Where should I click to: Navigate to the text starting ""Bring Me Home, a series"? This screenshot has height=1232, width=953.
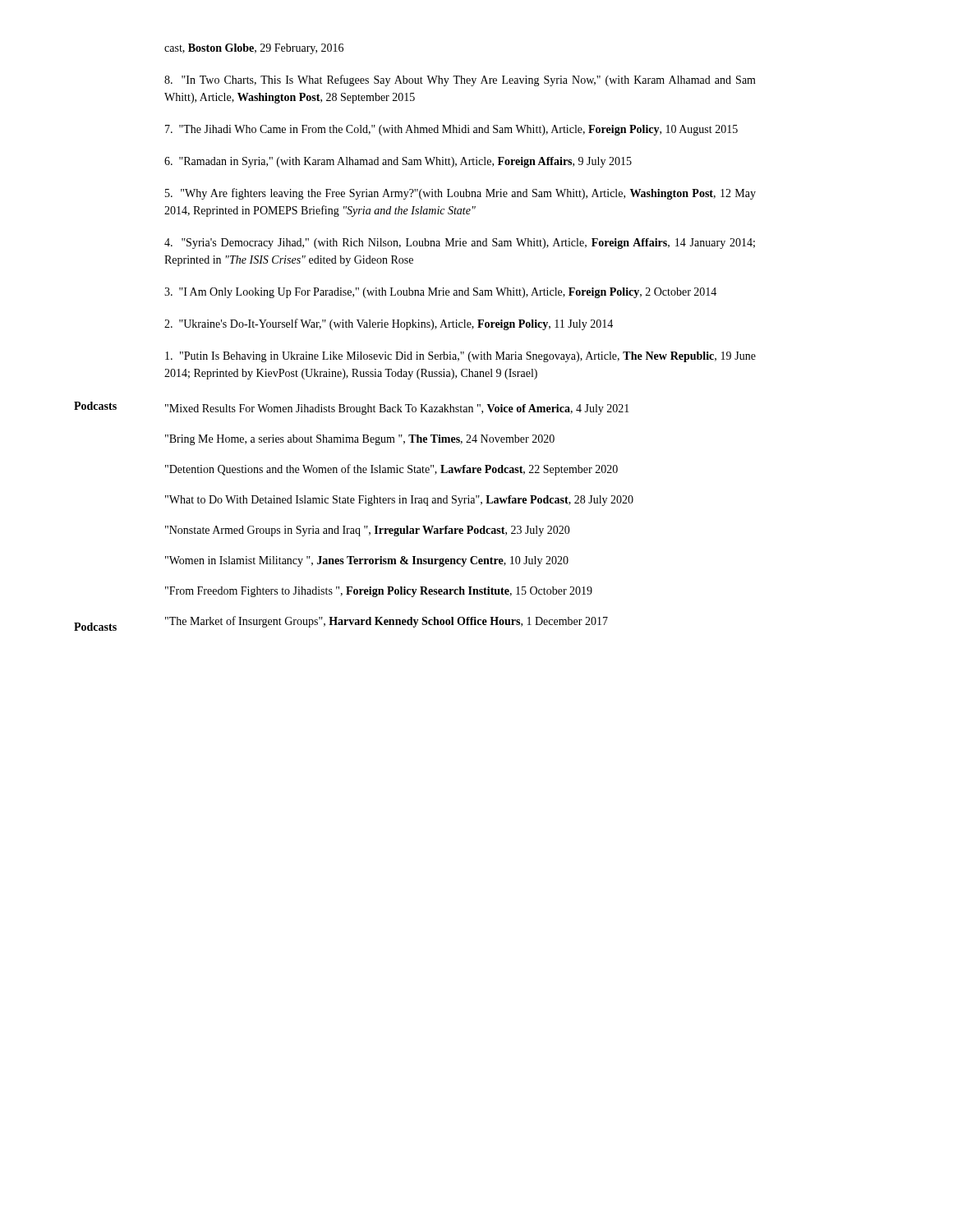(x=360, y=439)
